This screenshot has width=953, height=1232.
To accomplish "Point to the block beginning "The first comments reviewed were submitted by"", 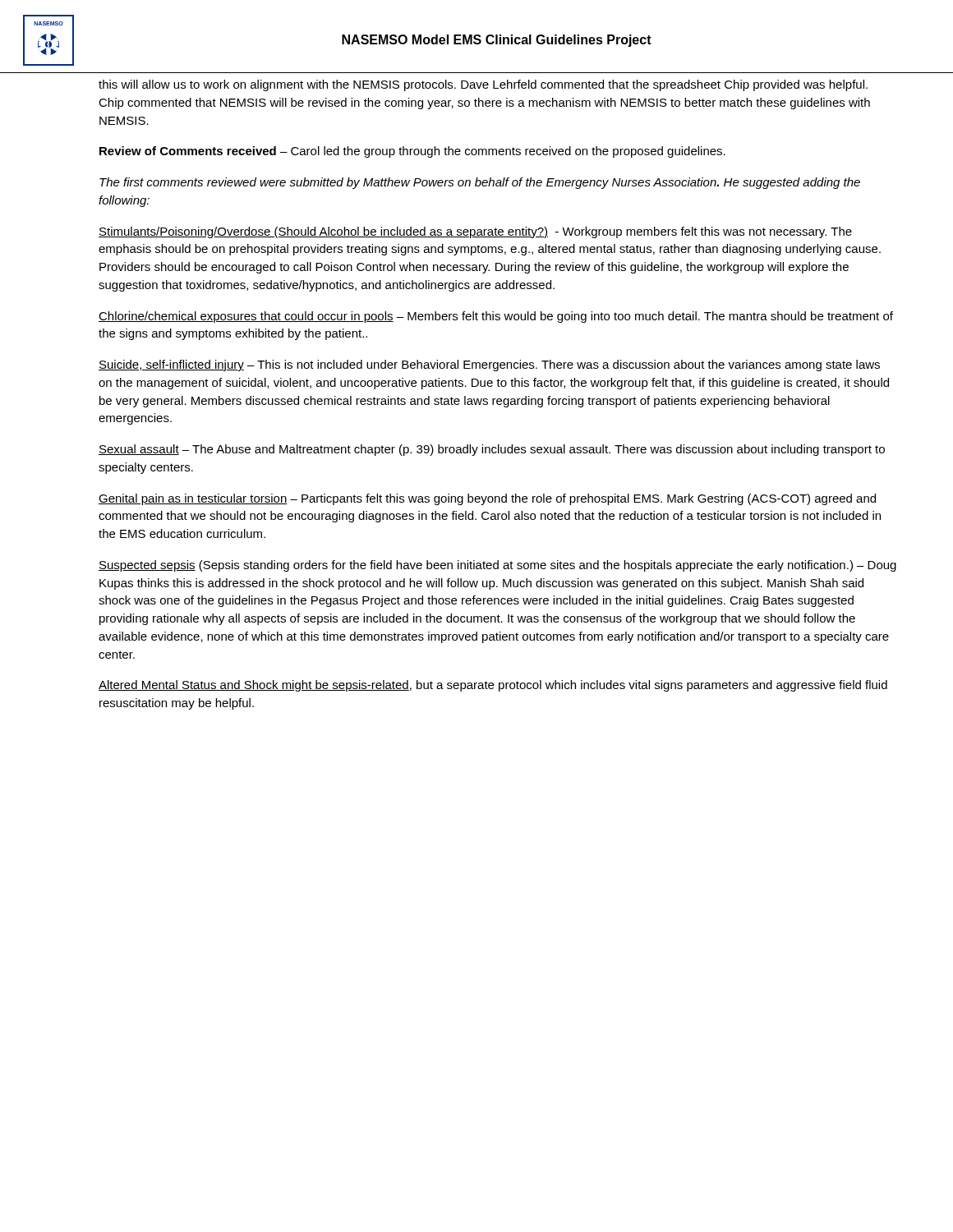I will (480, 191).
